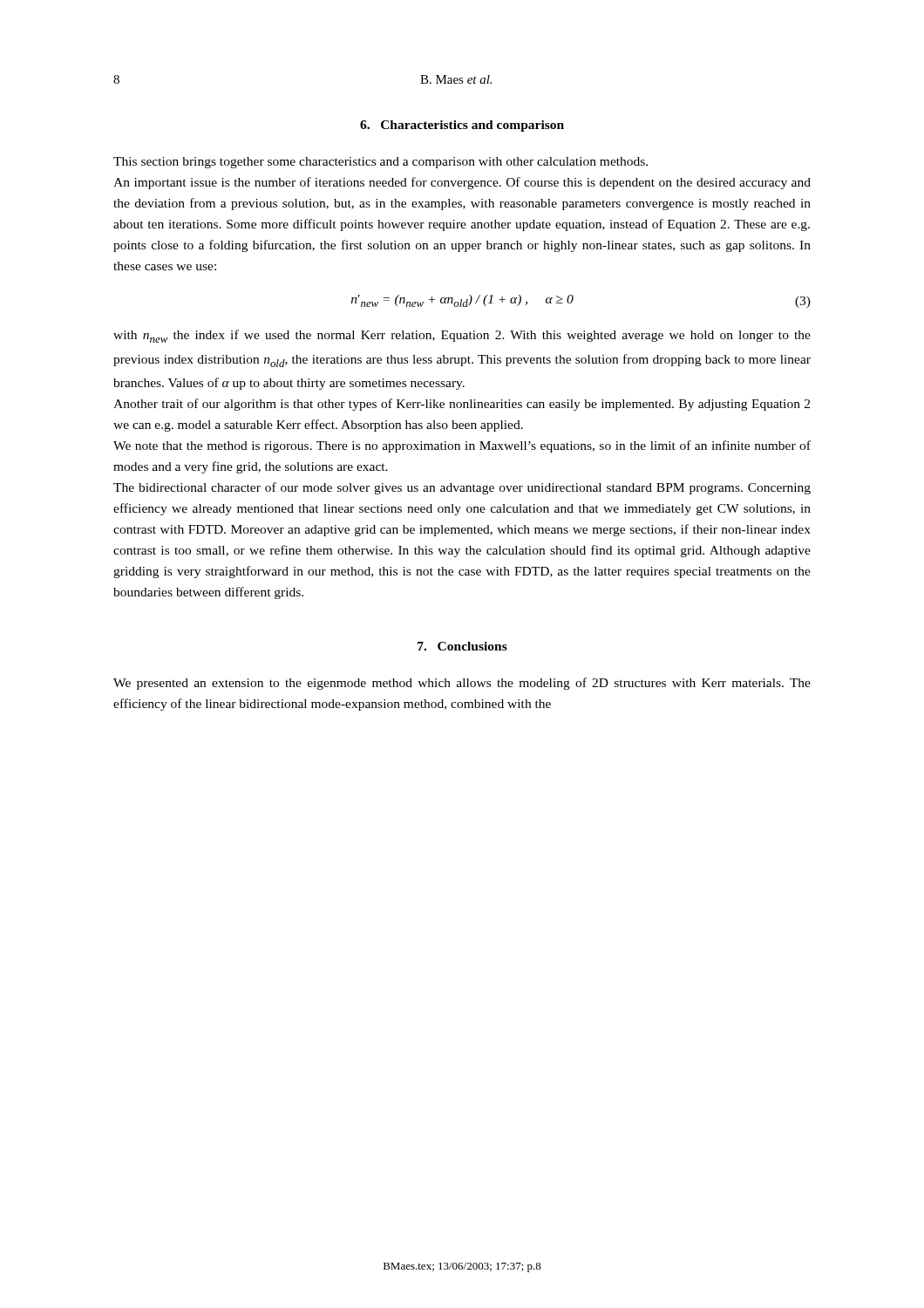Locate the text "7. Conclusions"
The height and width of the screenshot is (1308, 924).
462,646
